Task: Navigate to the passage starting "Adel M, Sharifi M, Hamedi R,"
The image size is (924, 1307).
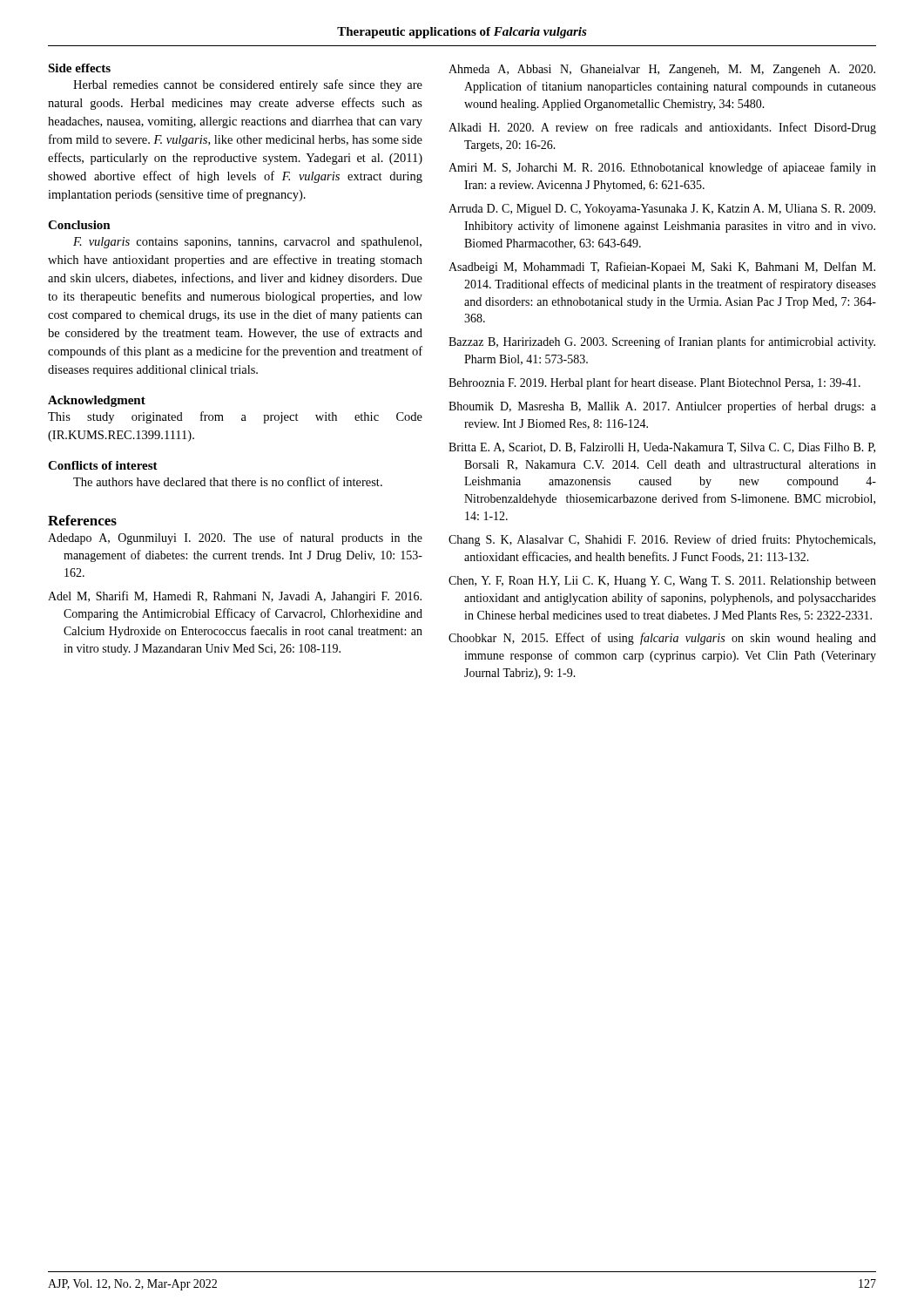Action: pos(235,622)
